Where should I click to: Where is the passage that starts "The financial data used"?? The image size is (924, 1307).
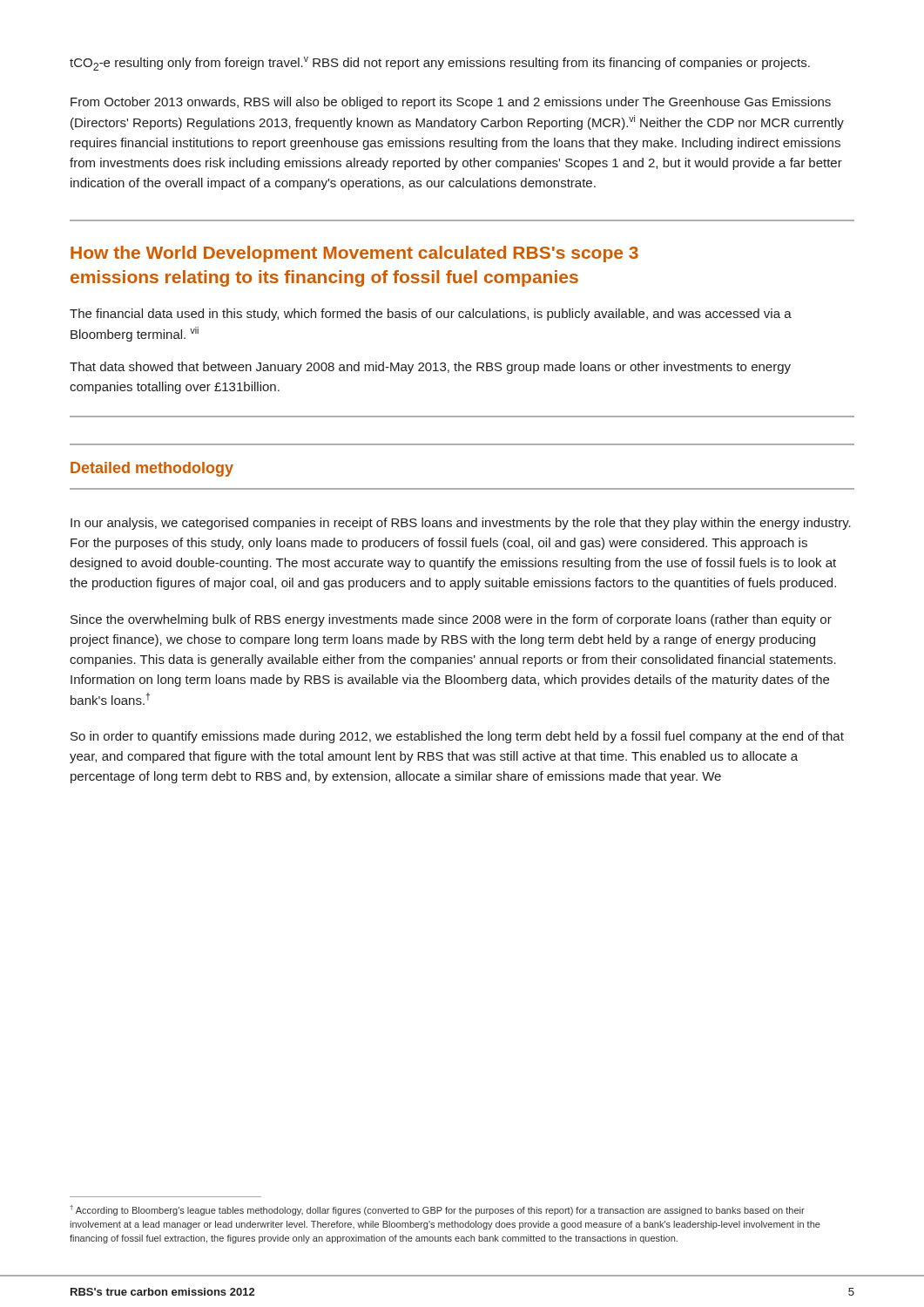tap(430, 324)
